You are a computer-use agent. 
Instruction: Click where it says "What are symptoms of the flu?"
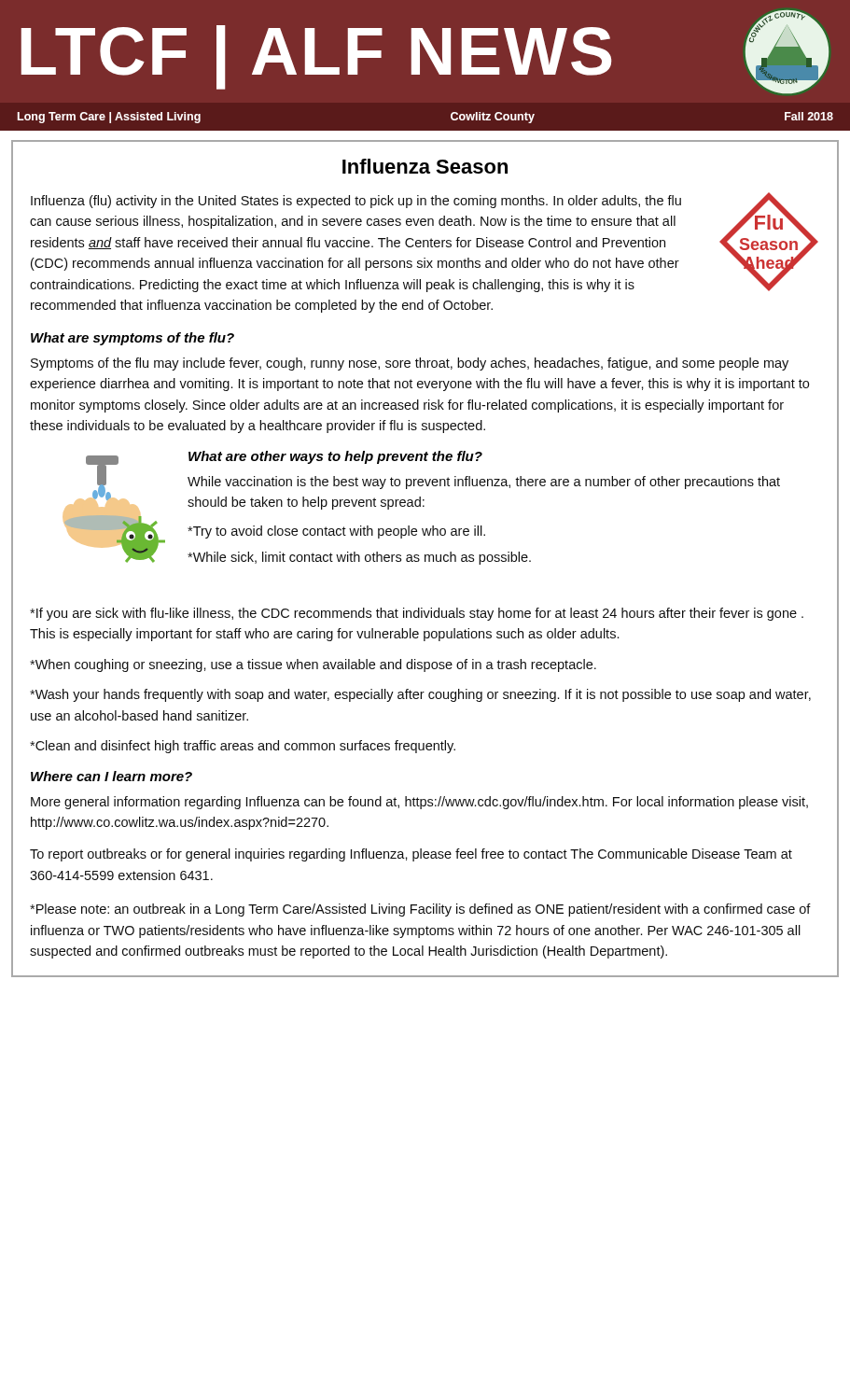(x=132, y=337)
